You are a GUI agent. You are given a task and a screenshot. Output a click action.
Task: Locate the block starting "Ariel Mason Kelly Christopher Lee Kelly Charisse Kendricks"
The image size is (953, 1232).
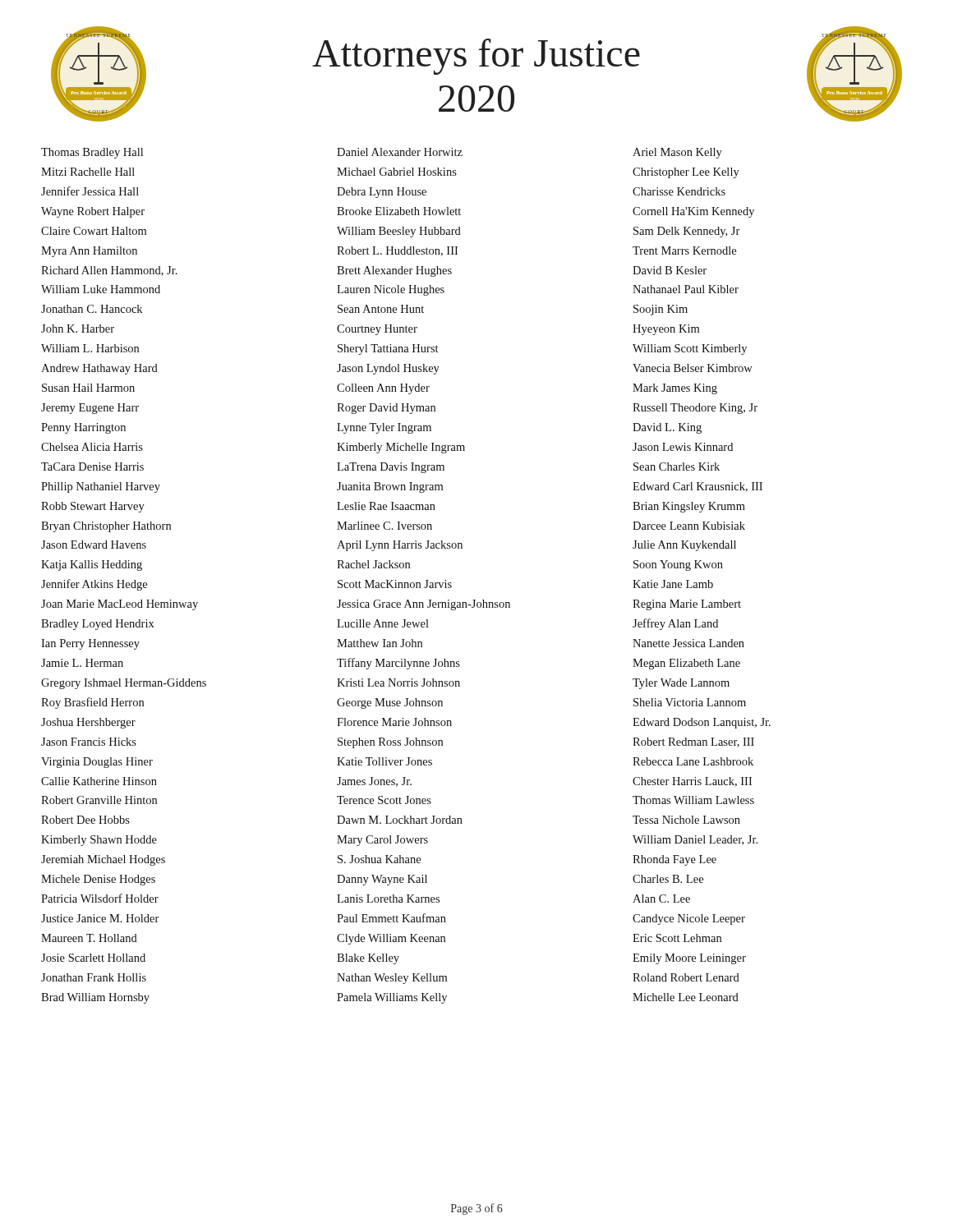pos(677,153)
